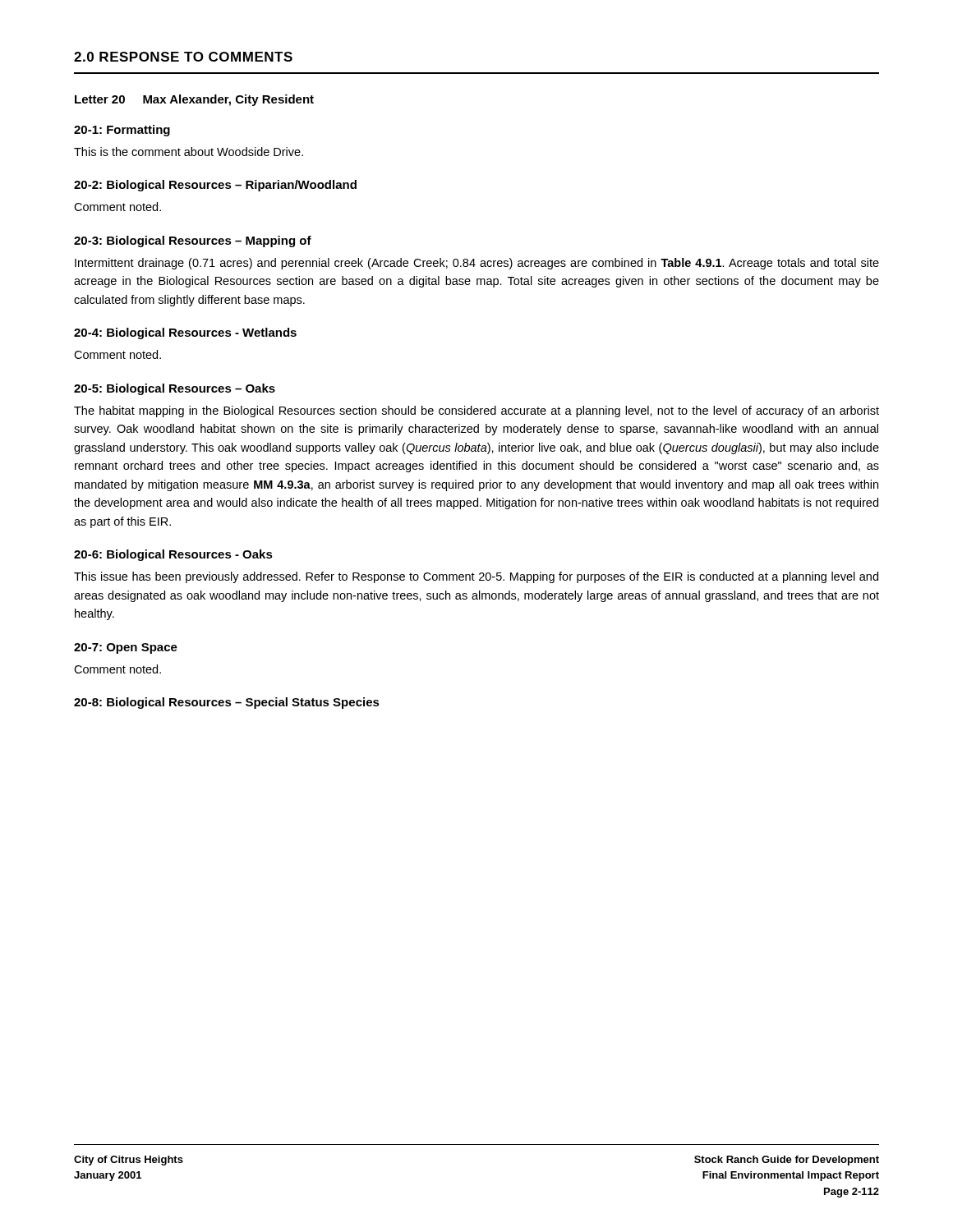Find the text block containing "This issue has been previously addressed. Refer to"

point(476,595)
